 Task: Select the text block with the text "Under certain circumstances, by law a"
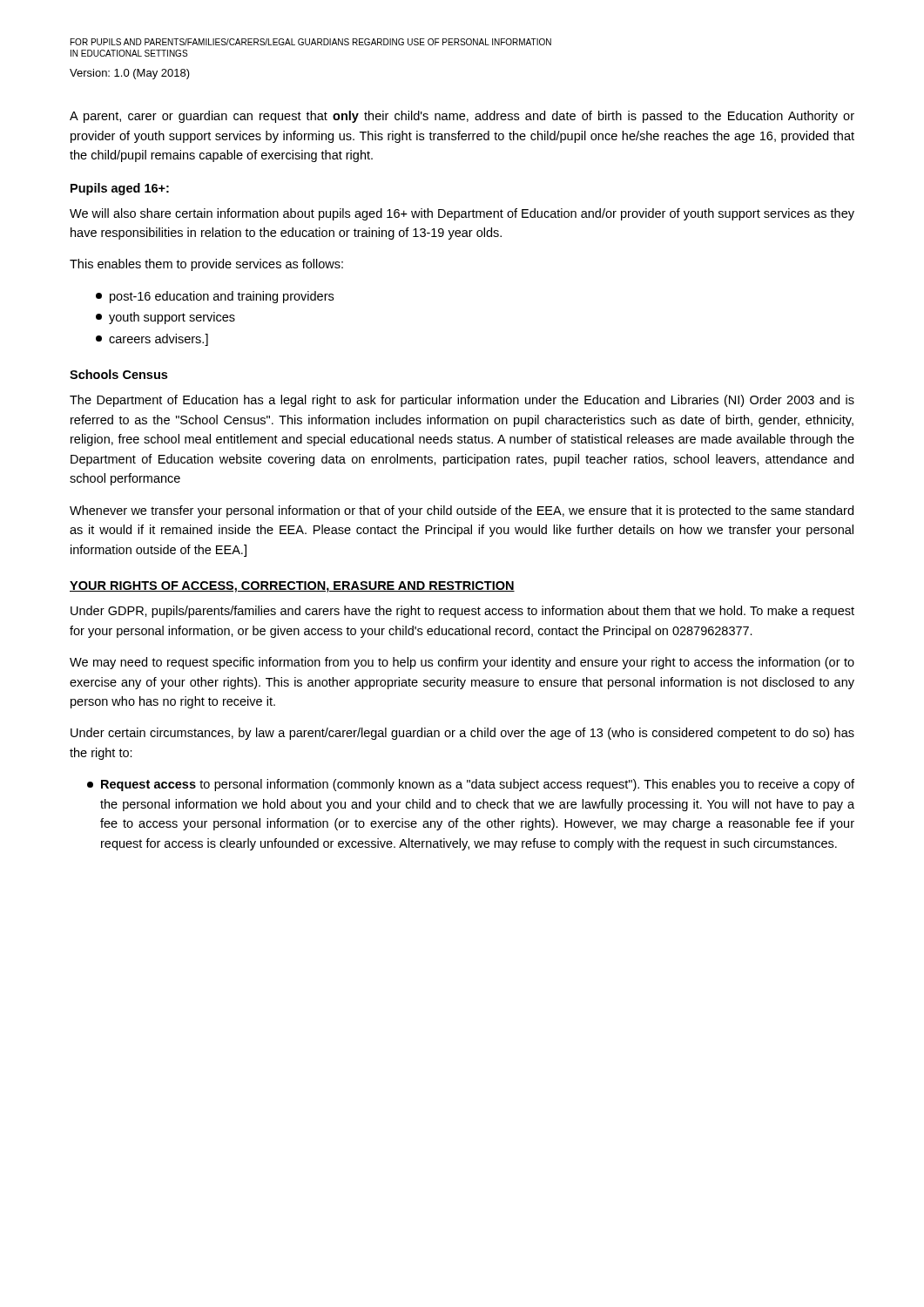click(462, 743)
